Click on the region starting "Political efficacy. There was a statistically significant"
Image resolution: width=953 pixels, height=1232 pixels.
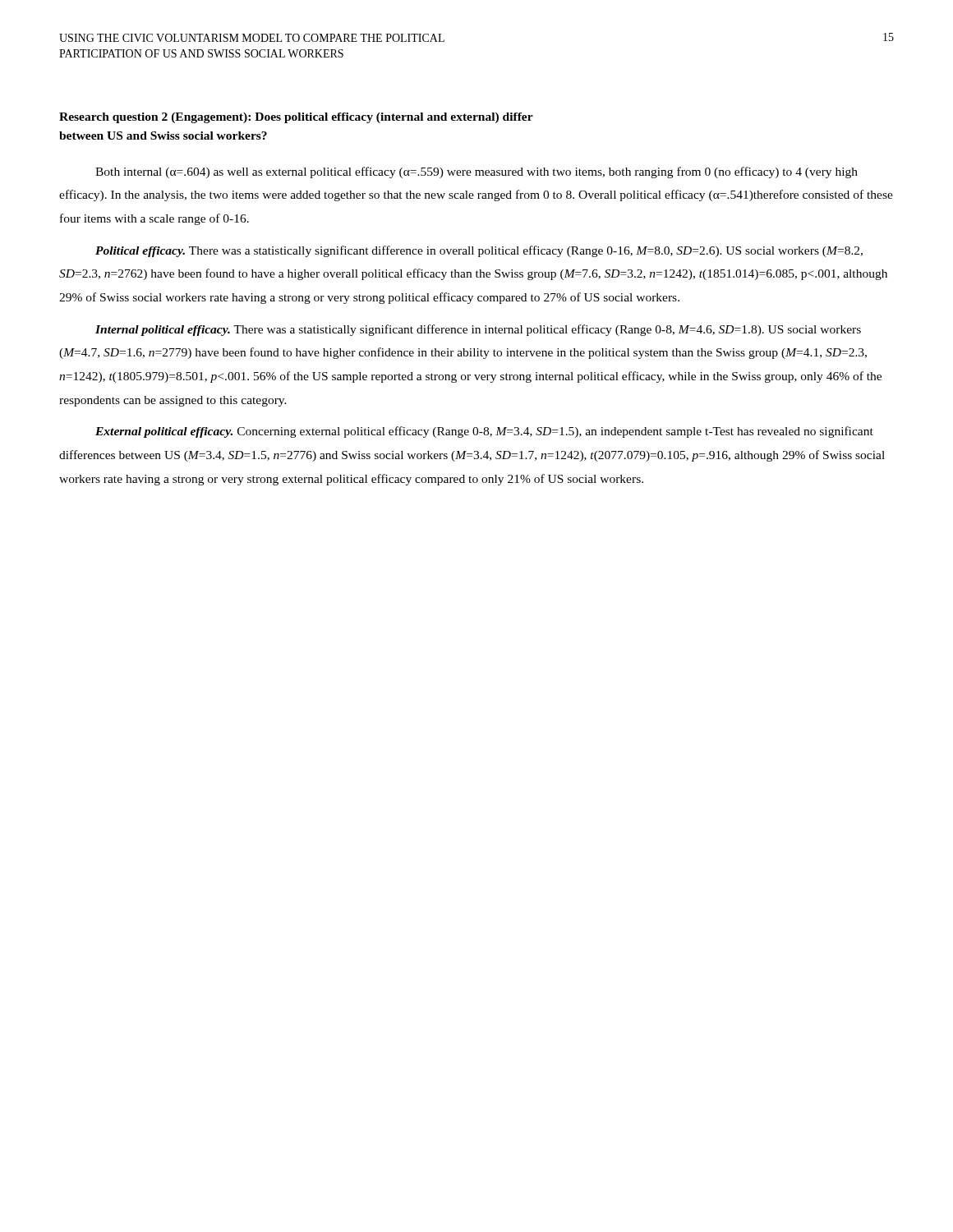point(473,273)
